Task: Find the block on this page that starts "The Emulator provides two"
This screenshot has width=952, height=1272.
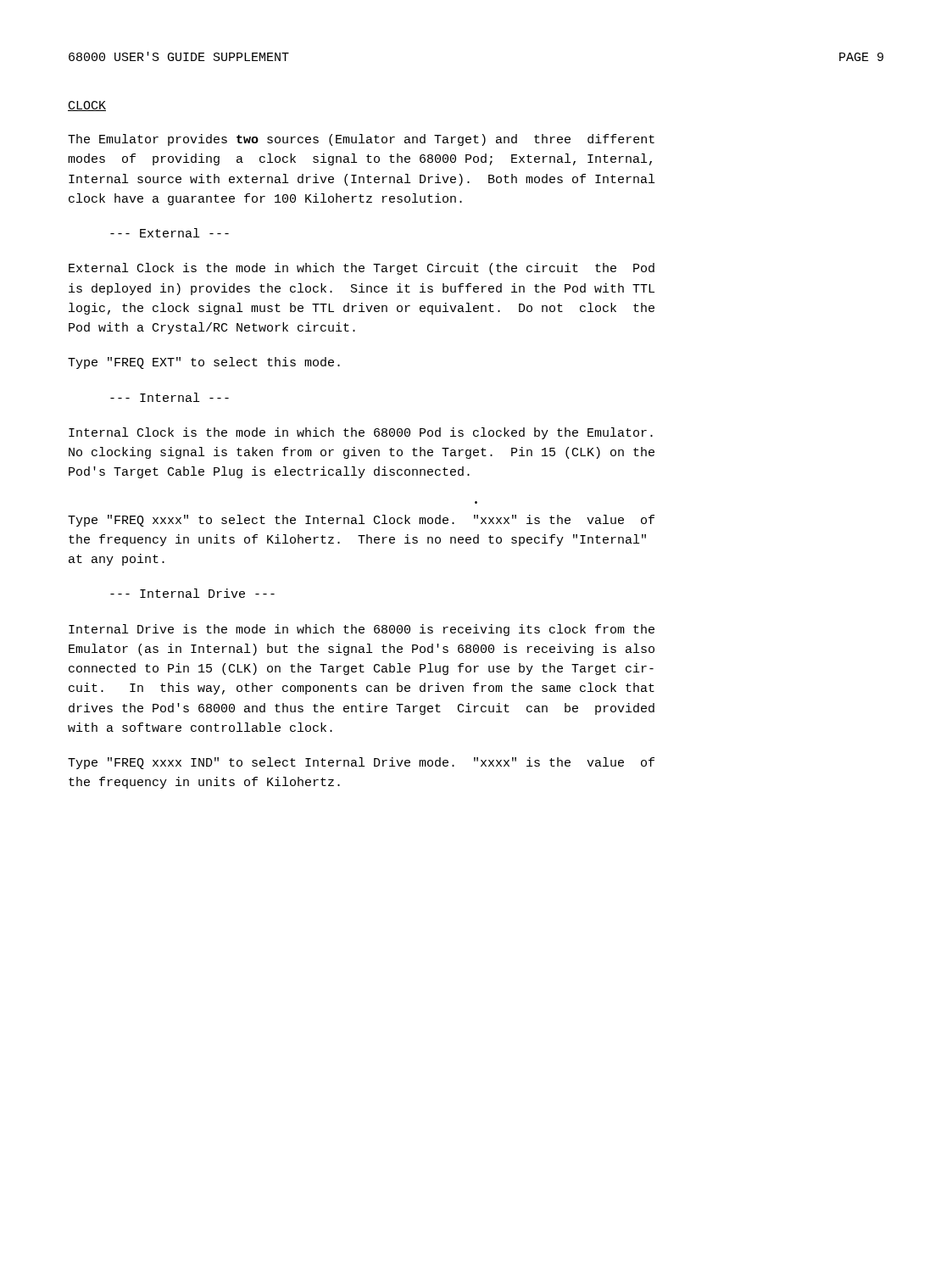Action: [476, 170]
